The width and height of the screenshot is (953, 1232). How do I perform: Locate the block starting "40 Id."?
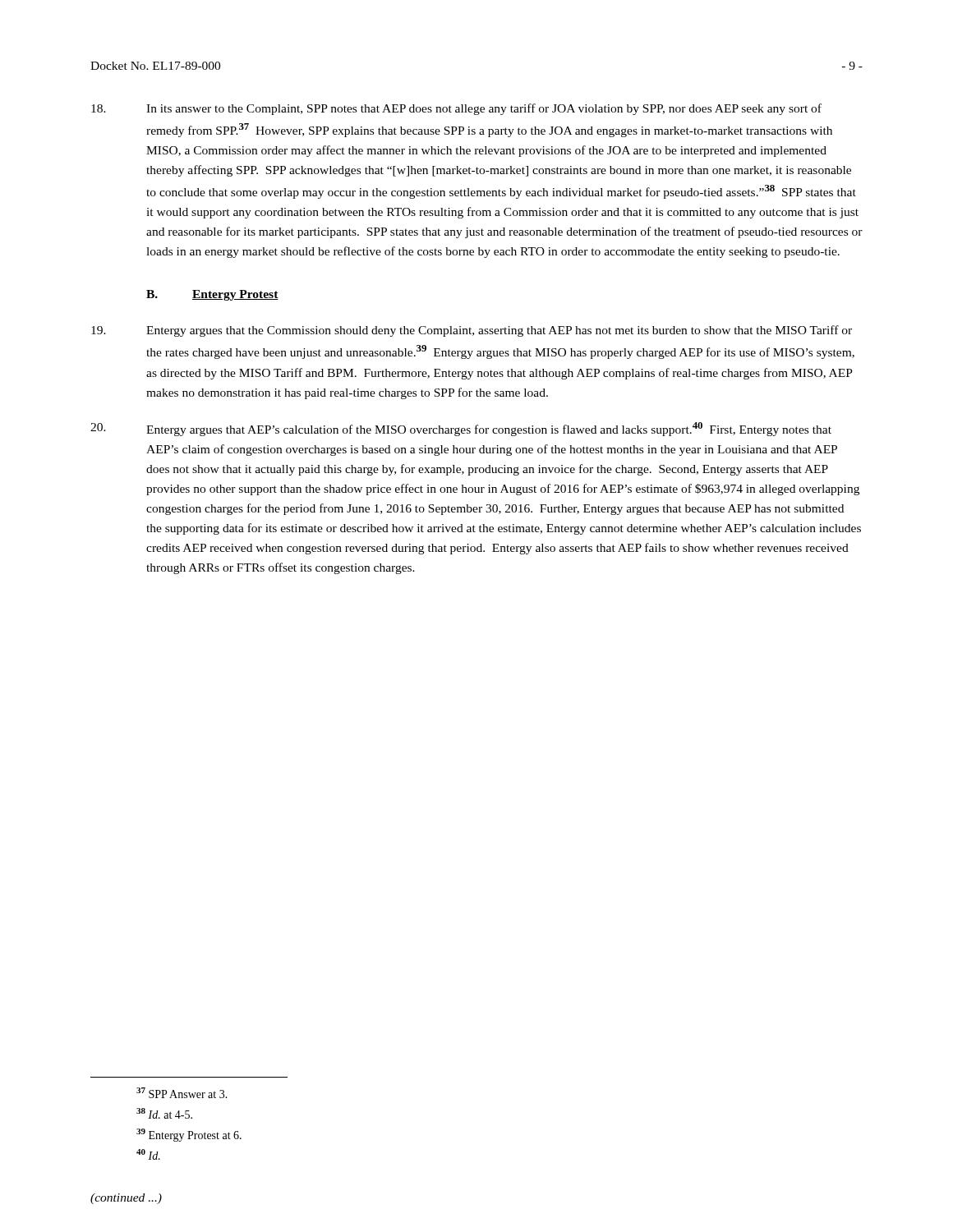click(x=126, y=1154)
